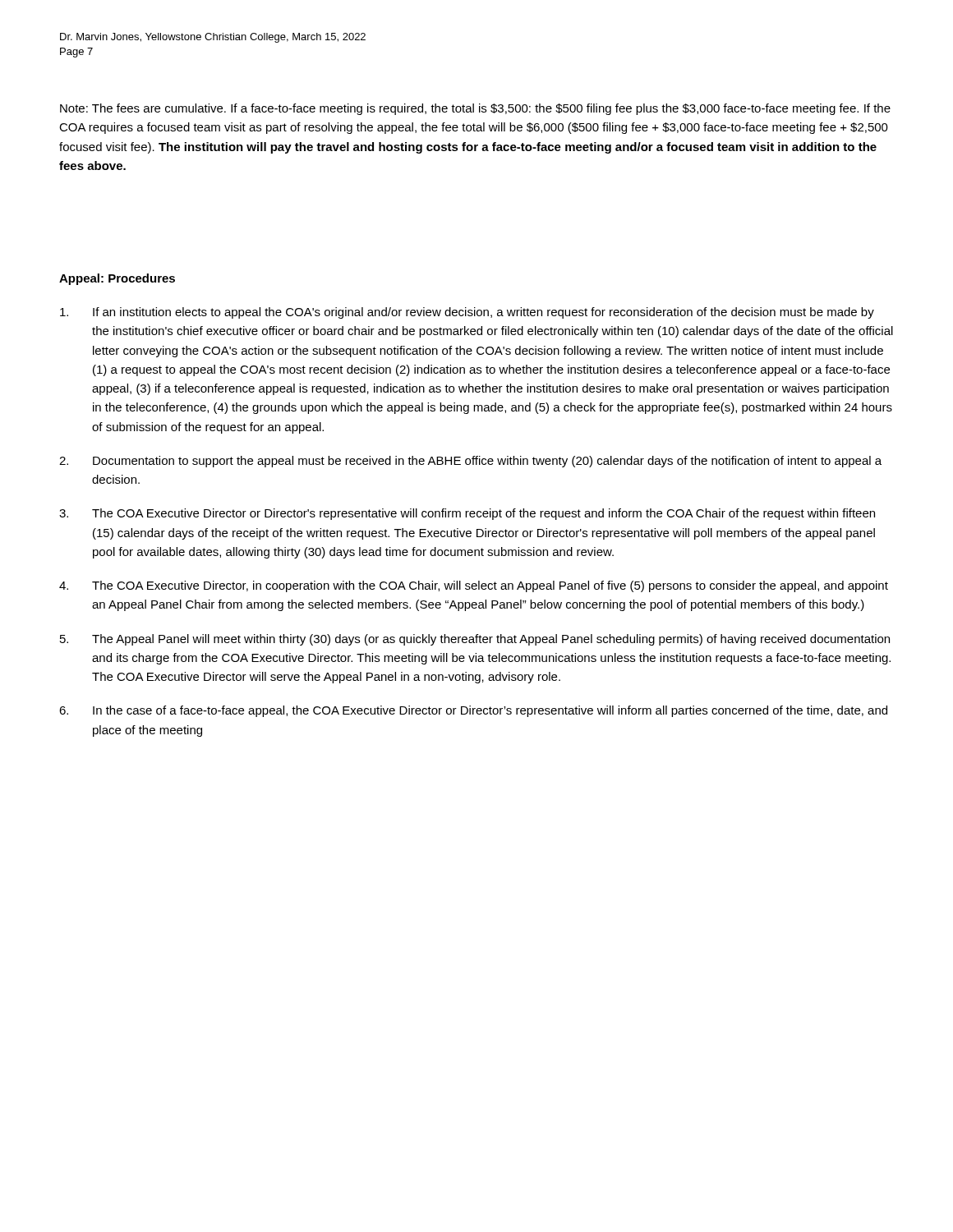
Task: Locate the block of text that opens with "3. The COA Executive Director or Director's representative"
Action: click(x=476, y=532)
